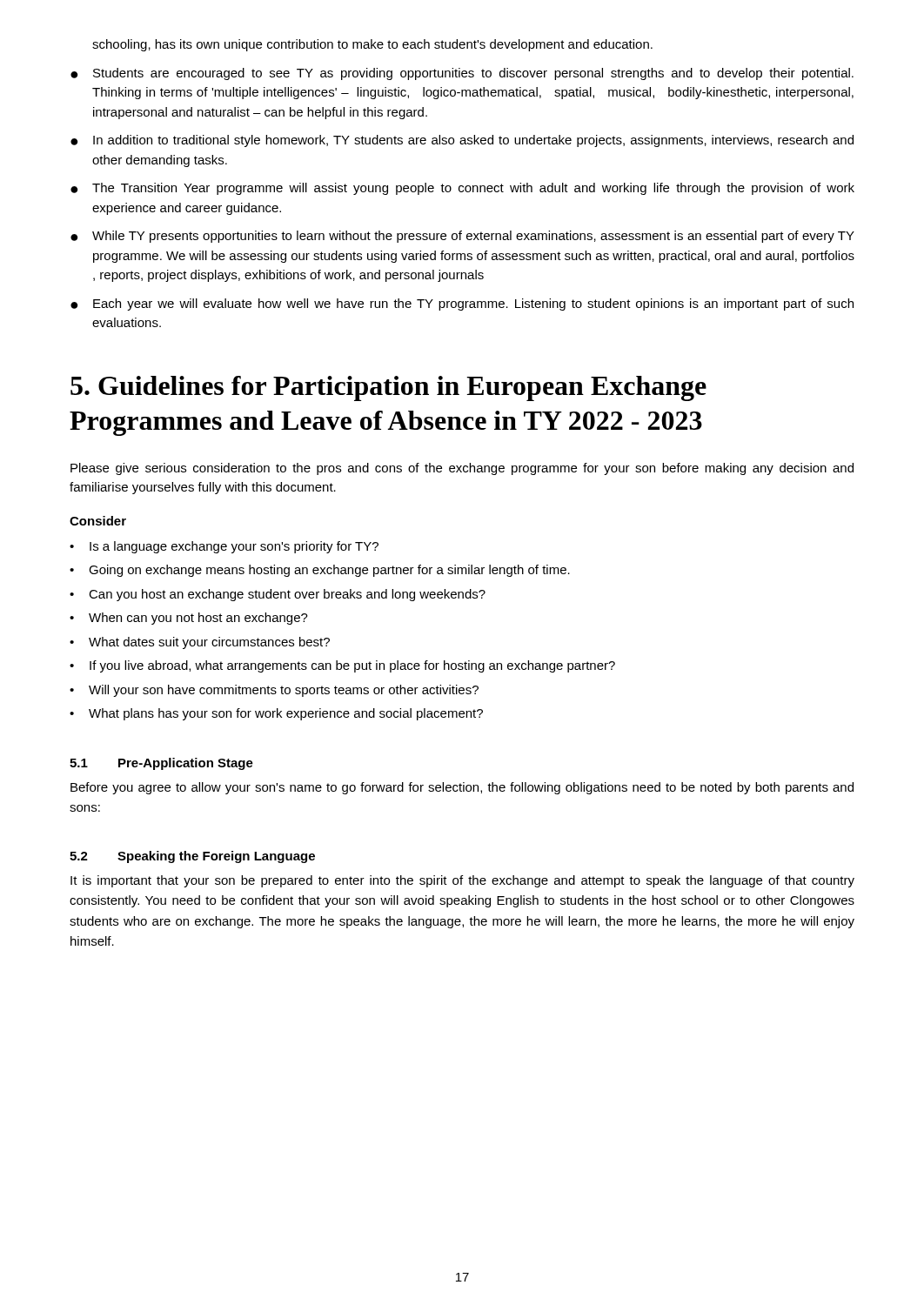
Task: Find the passage starting "● Each year we will evaluate how"
Action: point(462,313)
